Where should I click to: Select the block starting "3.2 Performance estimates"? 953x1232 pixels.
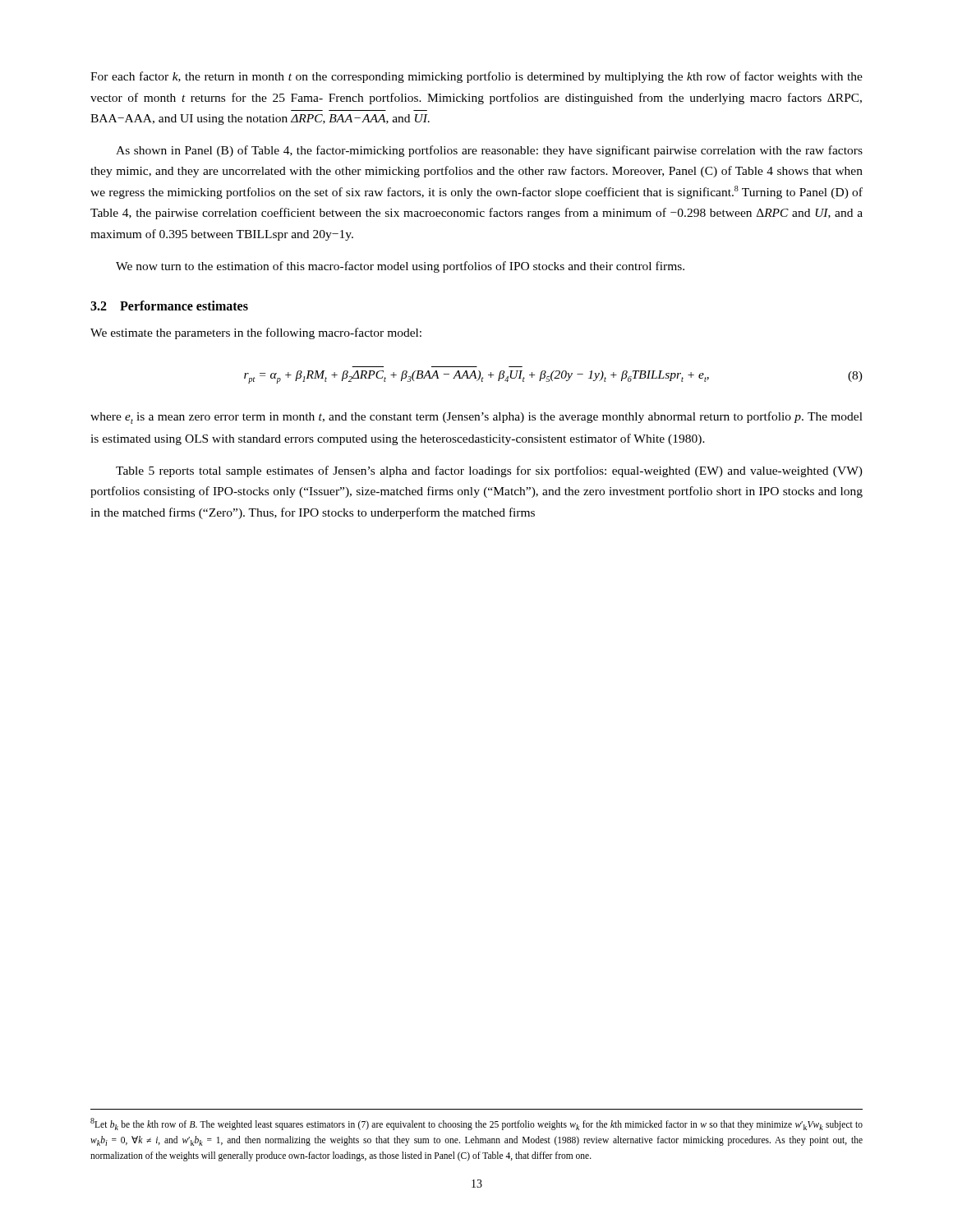pos(169,306)
